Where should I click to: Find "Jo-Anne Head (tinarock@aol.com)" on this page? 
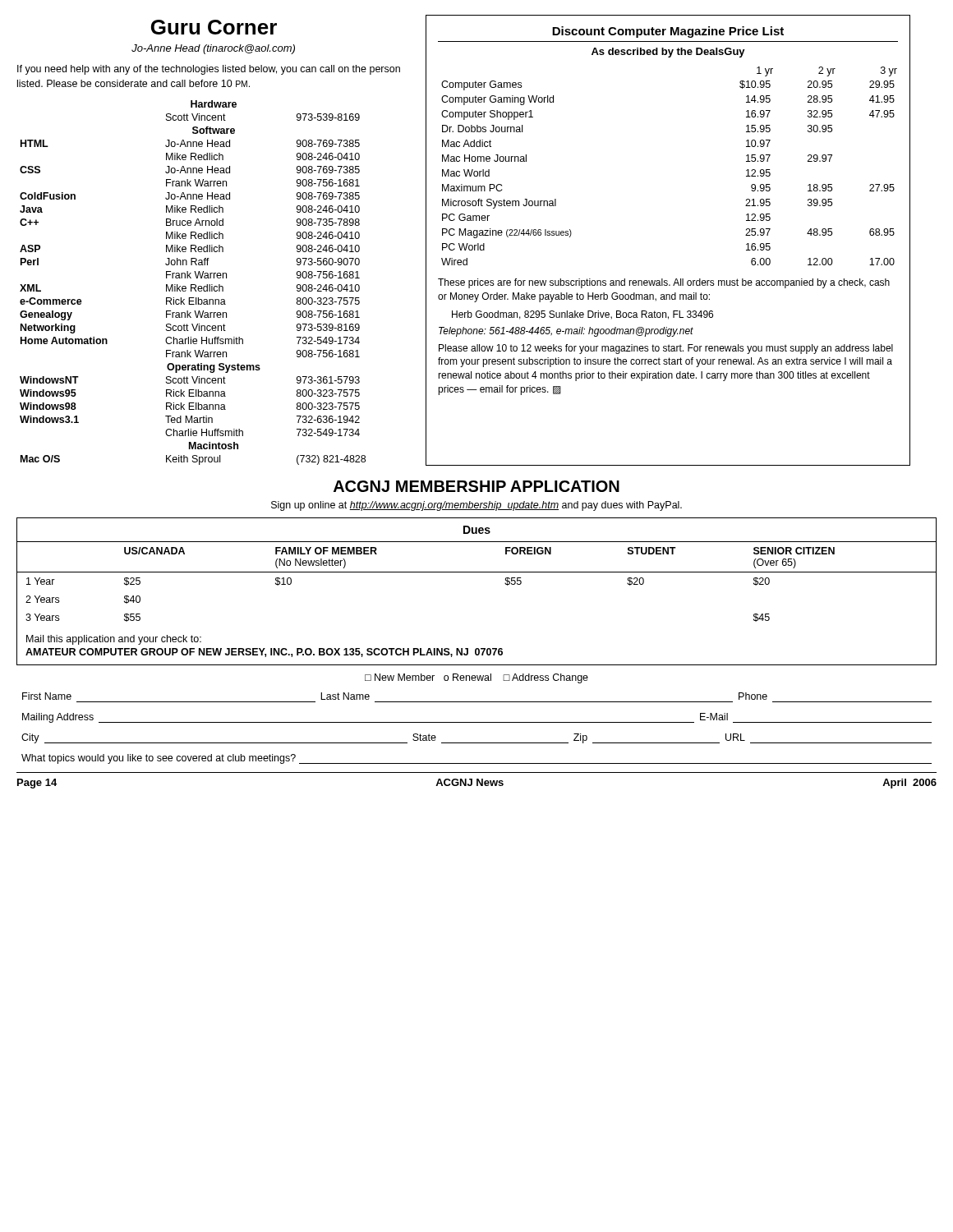(214, 48)
